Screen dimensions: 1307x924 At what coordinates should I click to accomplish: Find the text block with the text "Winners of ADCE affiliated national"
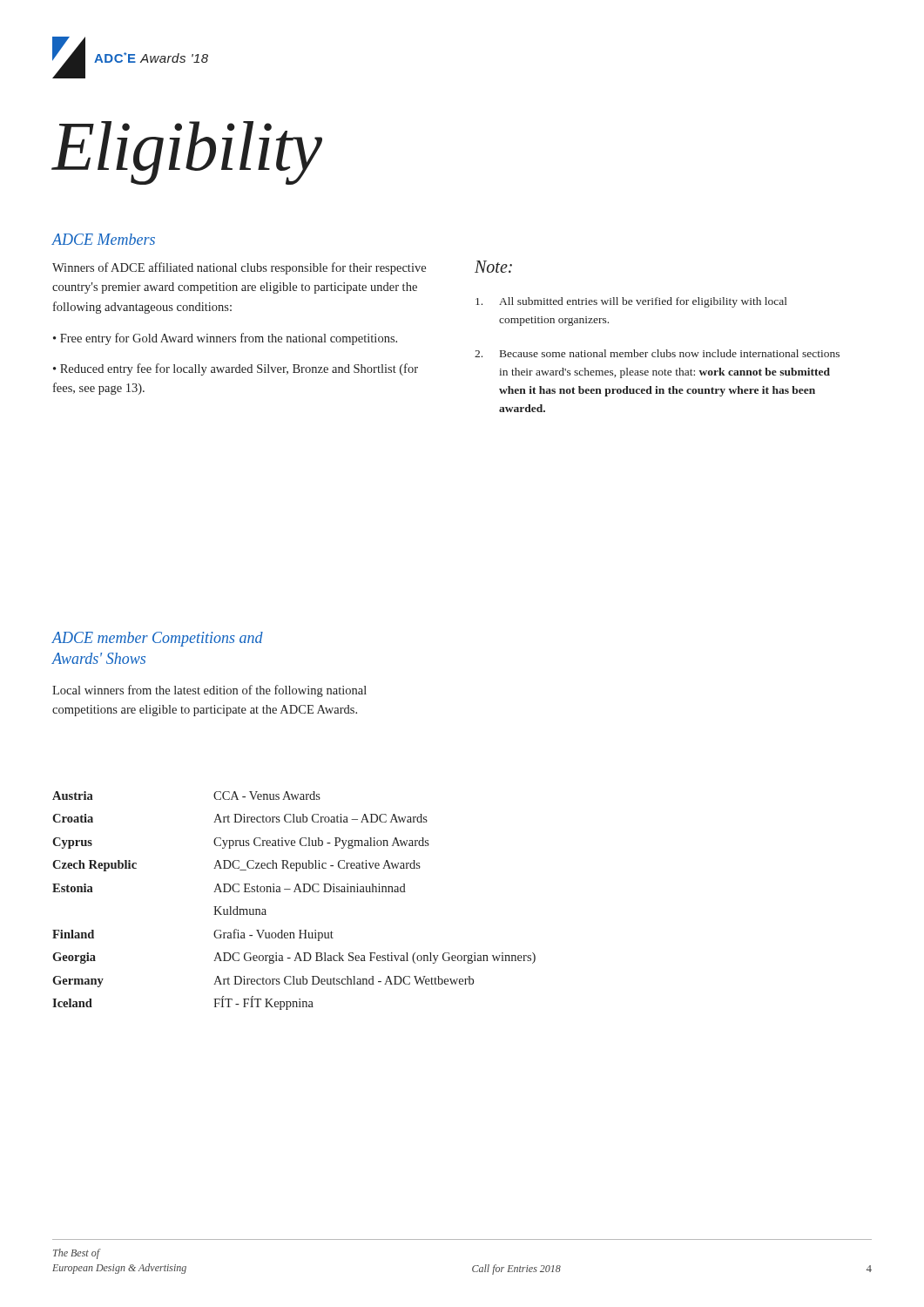pos(239,287)
